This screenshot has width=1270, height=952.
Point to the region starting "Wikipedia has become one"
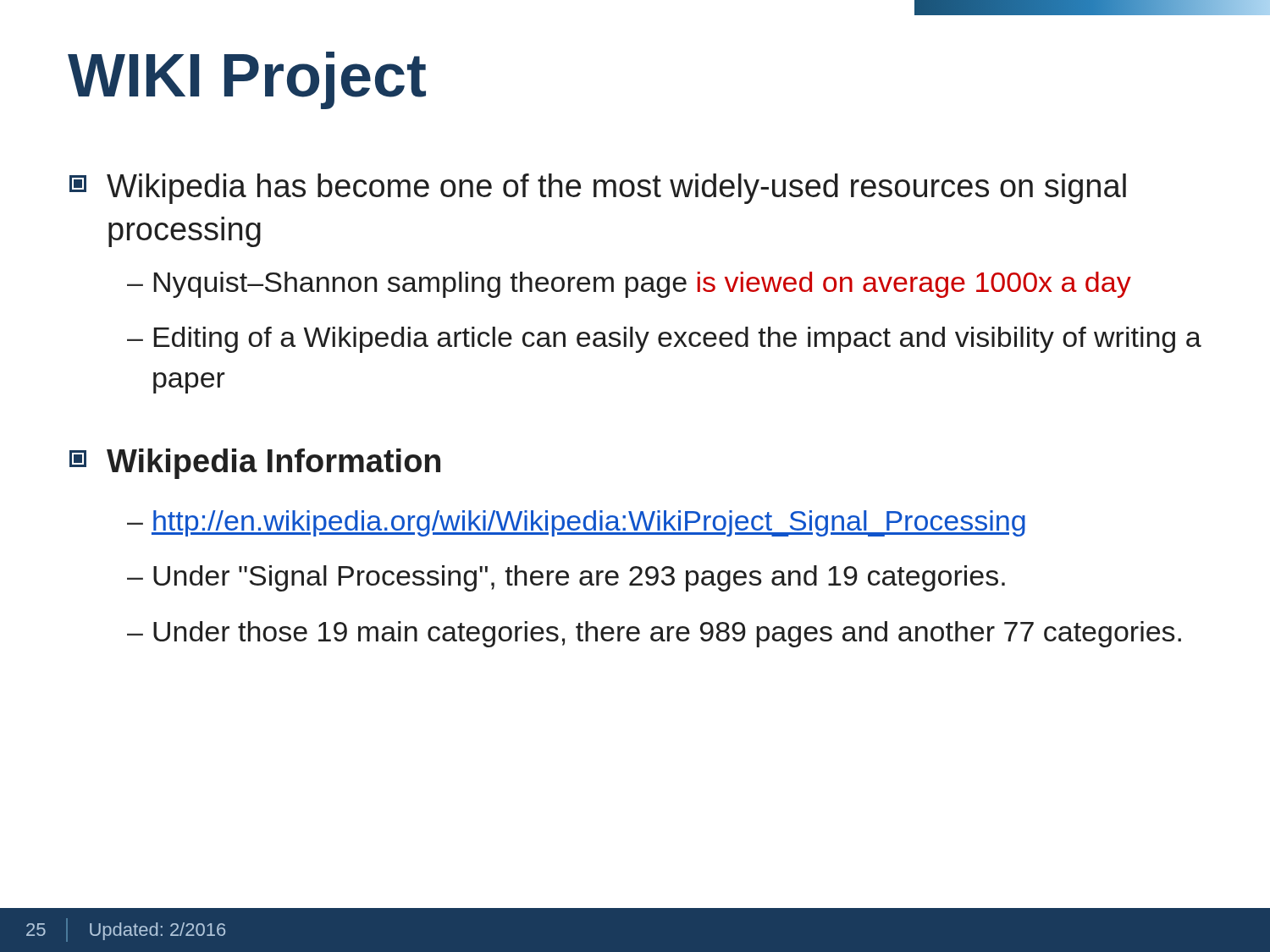tap(635, 208)
